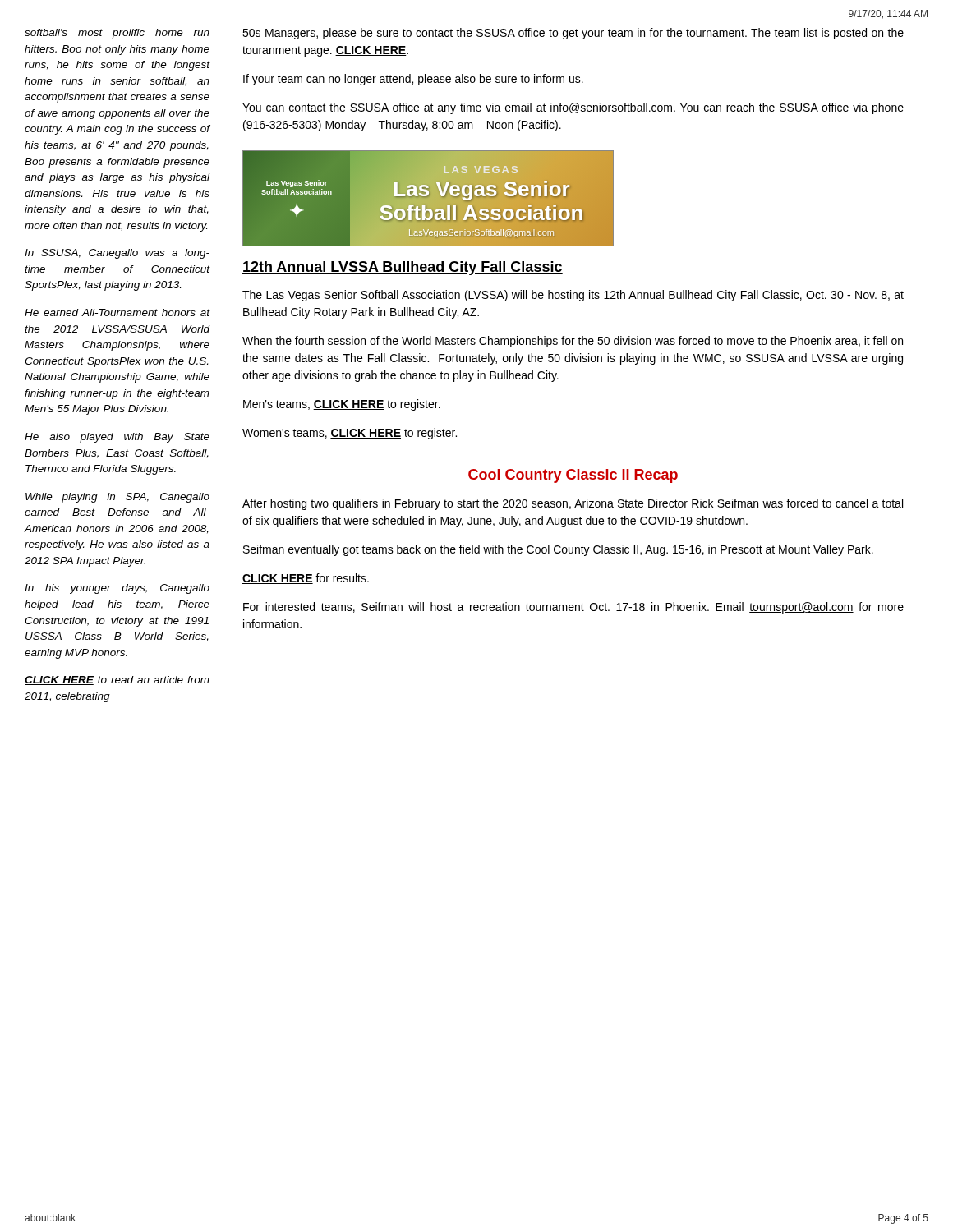Viewport: 953px width, 1232px height.
Task: Find the text that says "CLICK HERE for results."
Action: [x=306, y=579]
